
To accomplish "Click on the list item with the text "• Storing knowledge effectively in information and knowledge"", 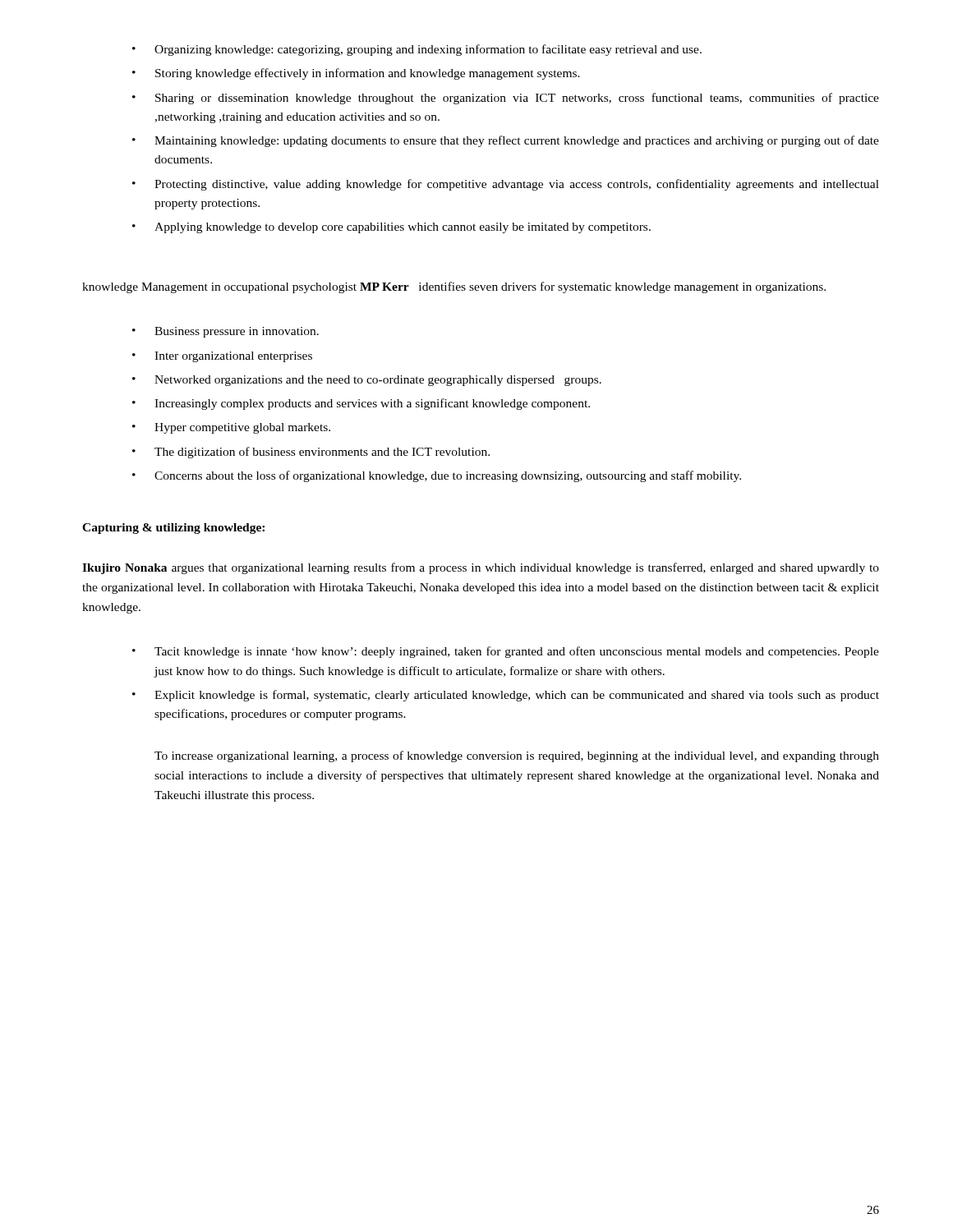I will pos(505,73).
